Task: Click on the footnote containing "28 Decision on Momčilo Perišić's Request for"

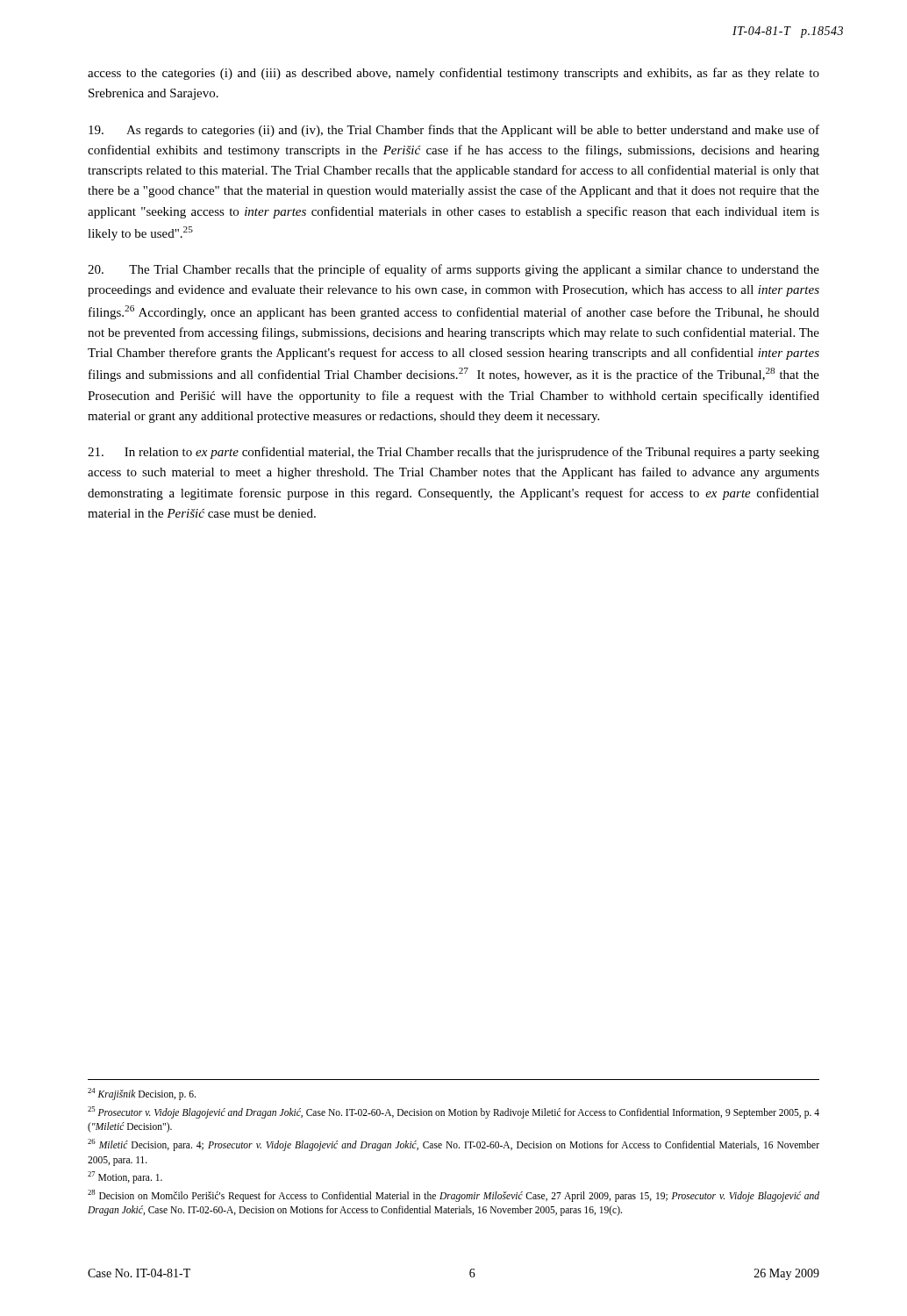Action: 454,1202
